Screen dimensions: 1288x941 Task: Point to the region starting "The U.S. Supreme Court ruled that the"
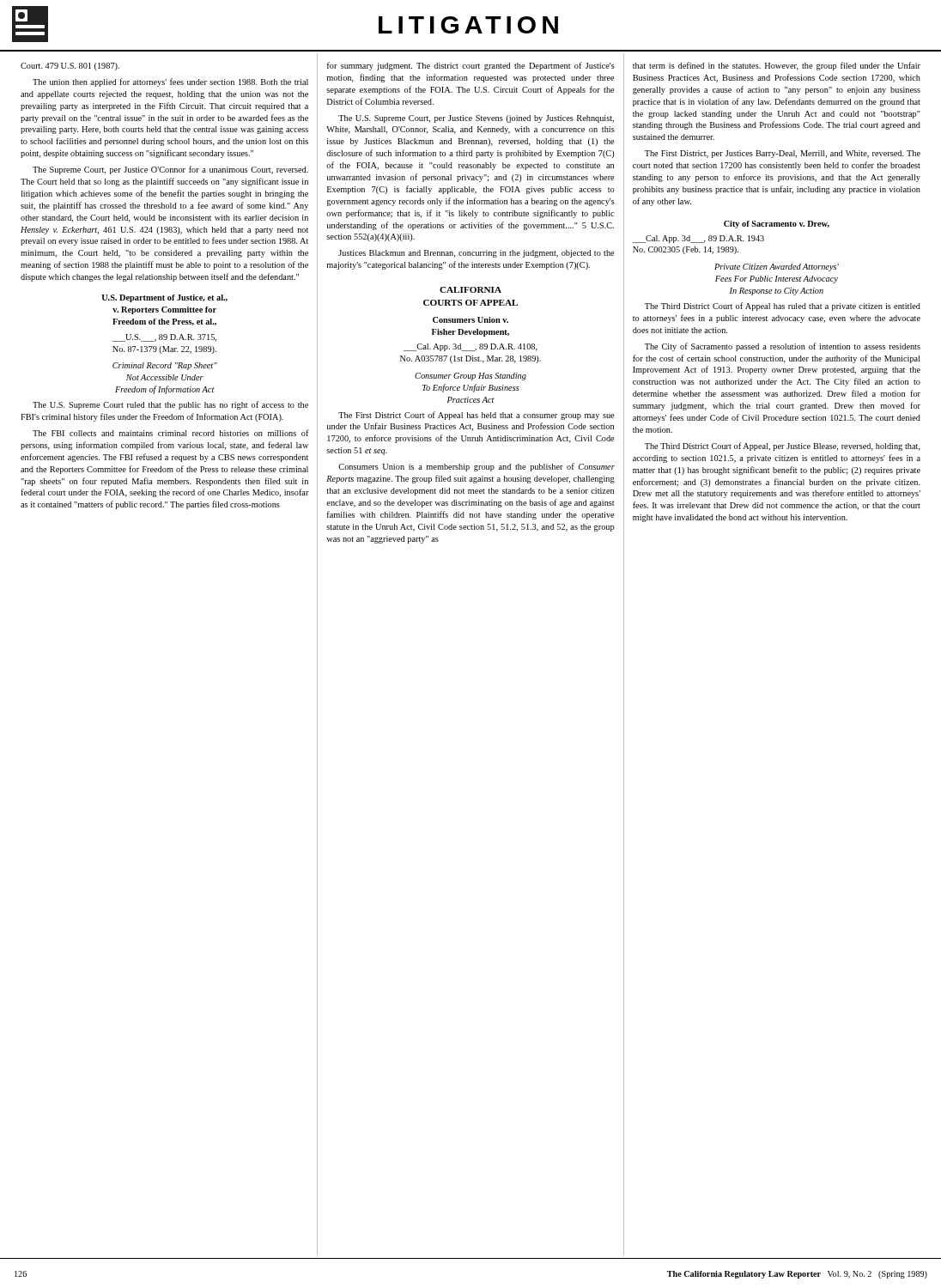pyautogui.click(x=165, y=455)
